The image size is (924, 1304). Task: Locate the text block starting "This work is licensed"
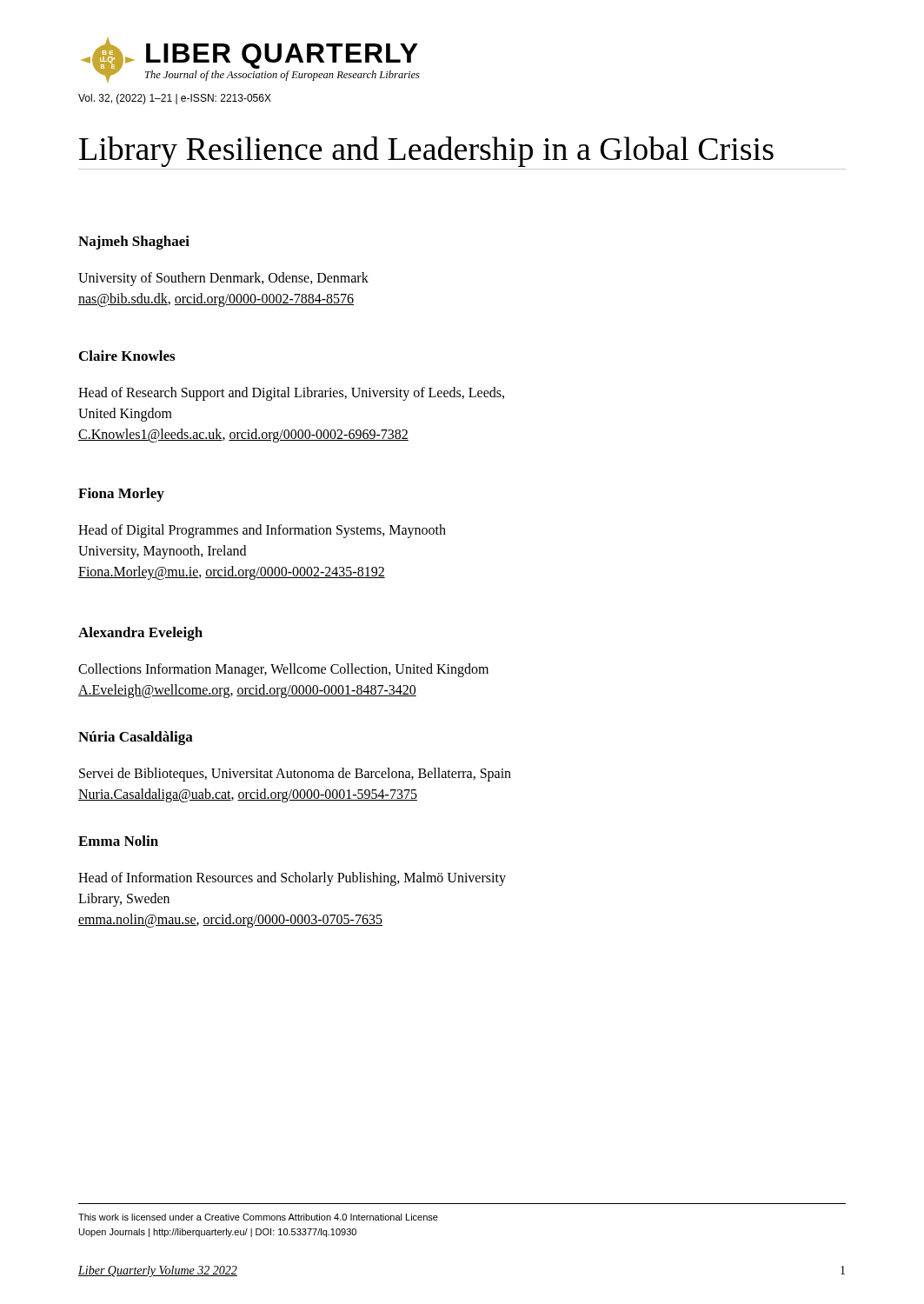[x=258, y=1217]
